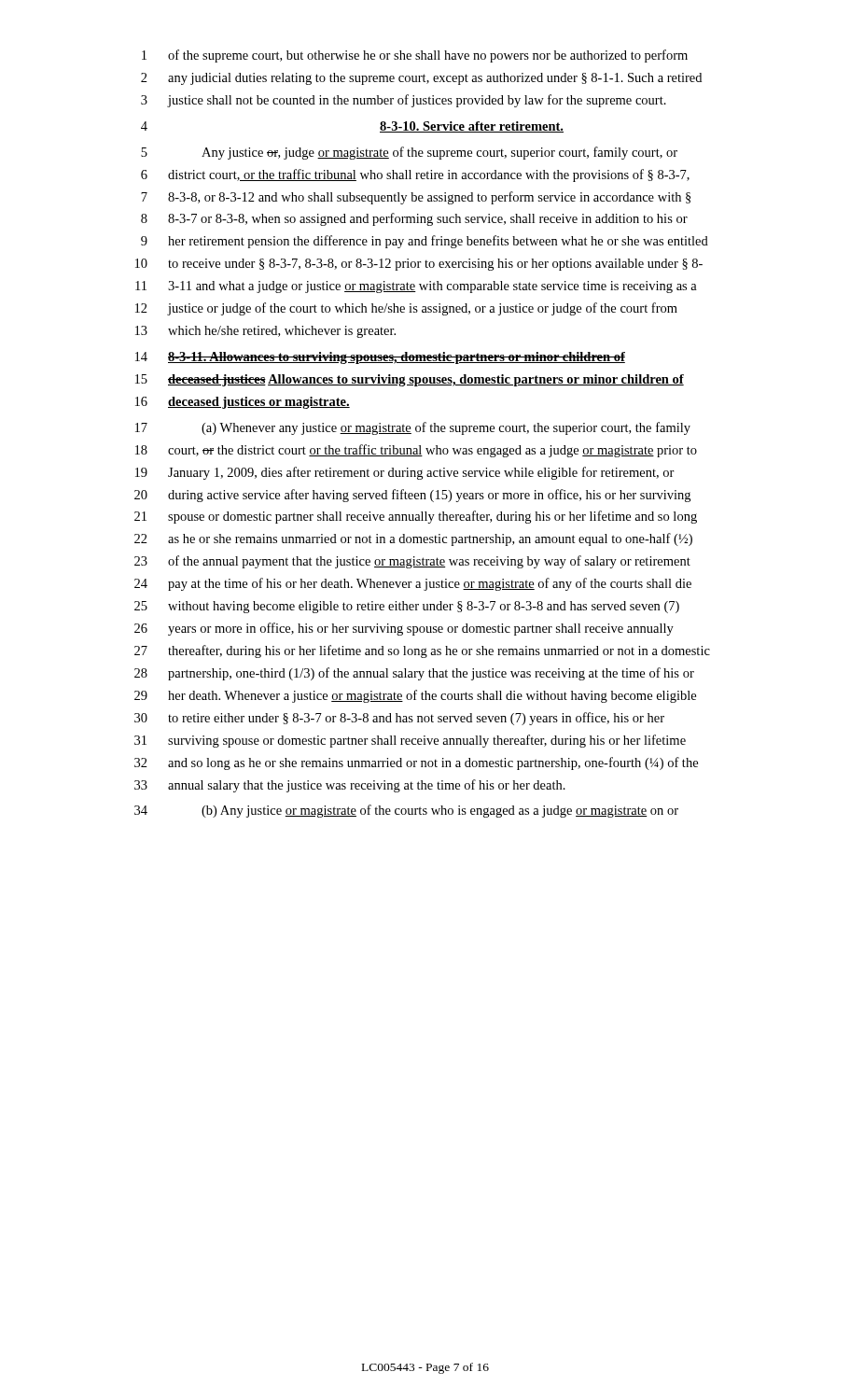Locate the block starting "23 of the annual payment that the"
Viewport: 850px width, 1400px height.
[x=448, y=562]
